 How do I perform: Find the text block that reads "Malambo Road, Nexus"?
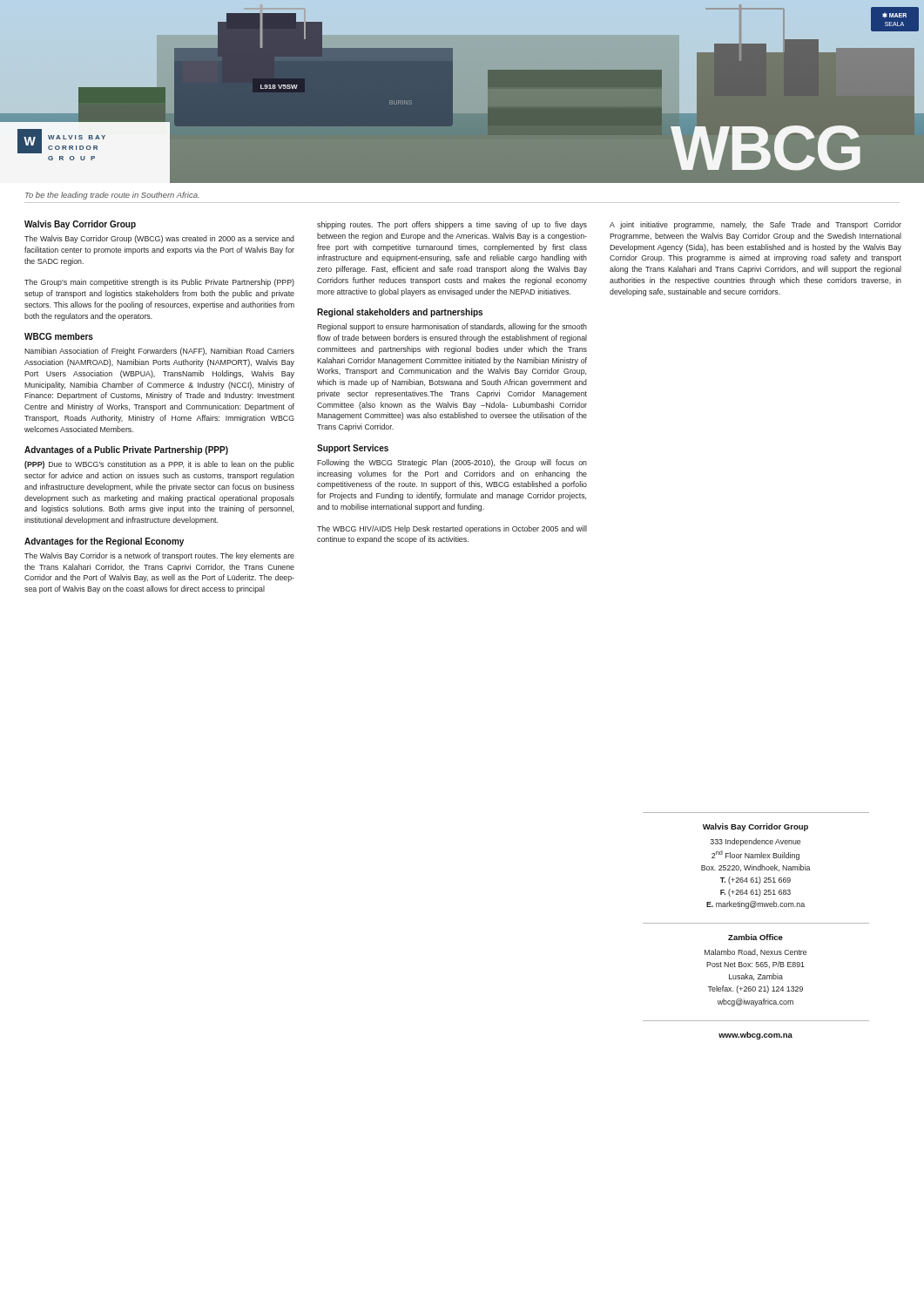coord(756,977)
